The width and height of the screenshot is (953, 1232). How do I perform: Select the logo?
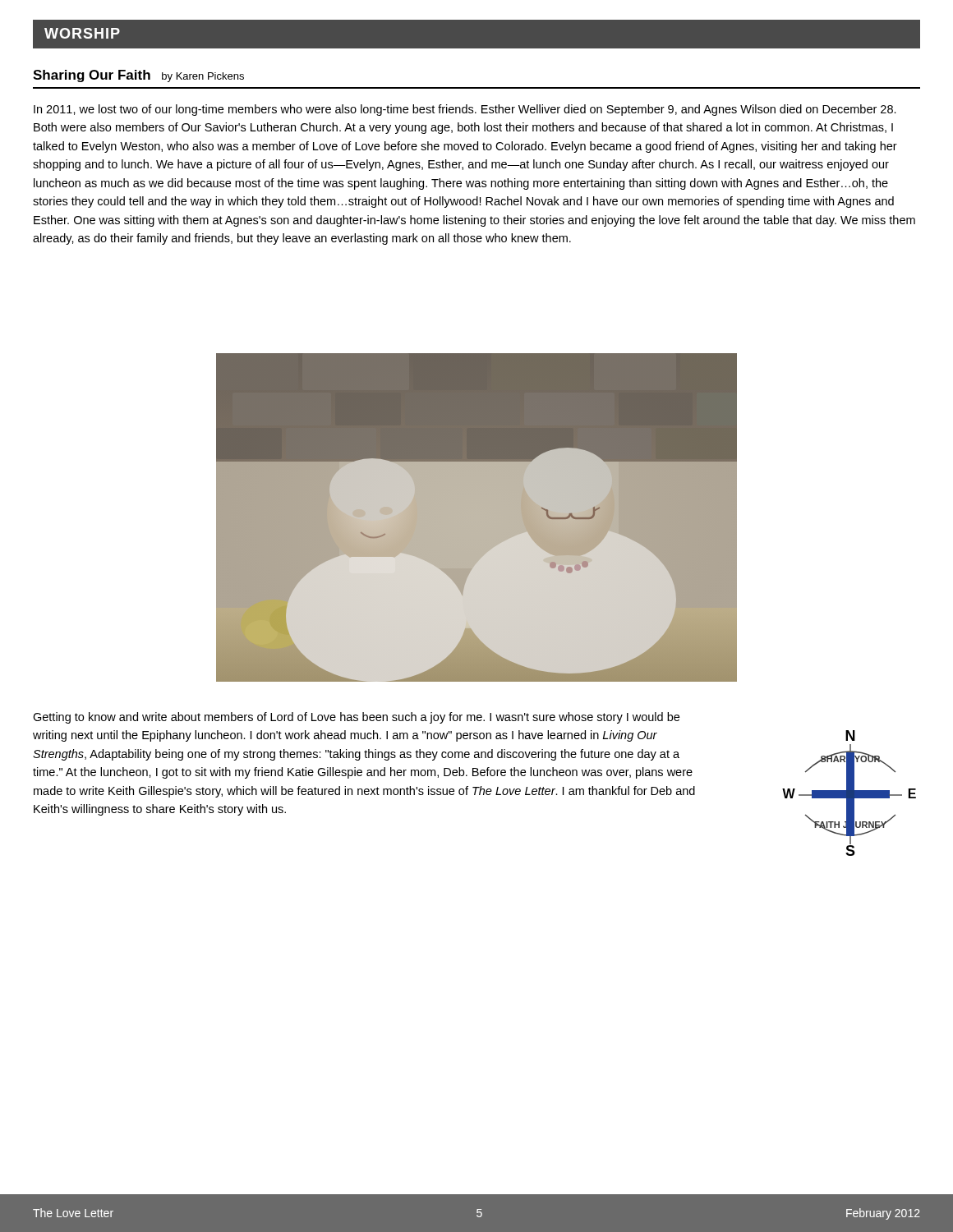[850, 793]
